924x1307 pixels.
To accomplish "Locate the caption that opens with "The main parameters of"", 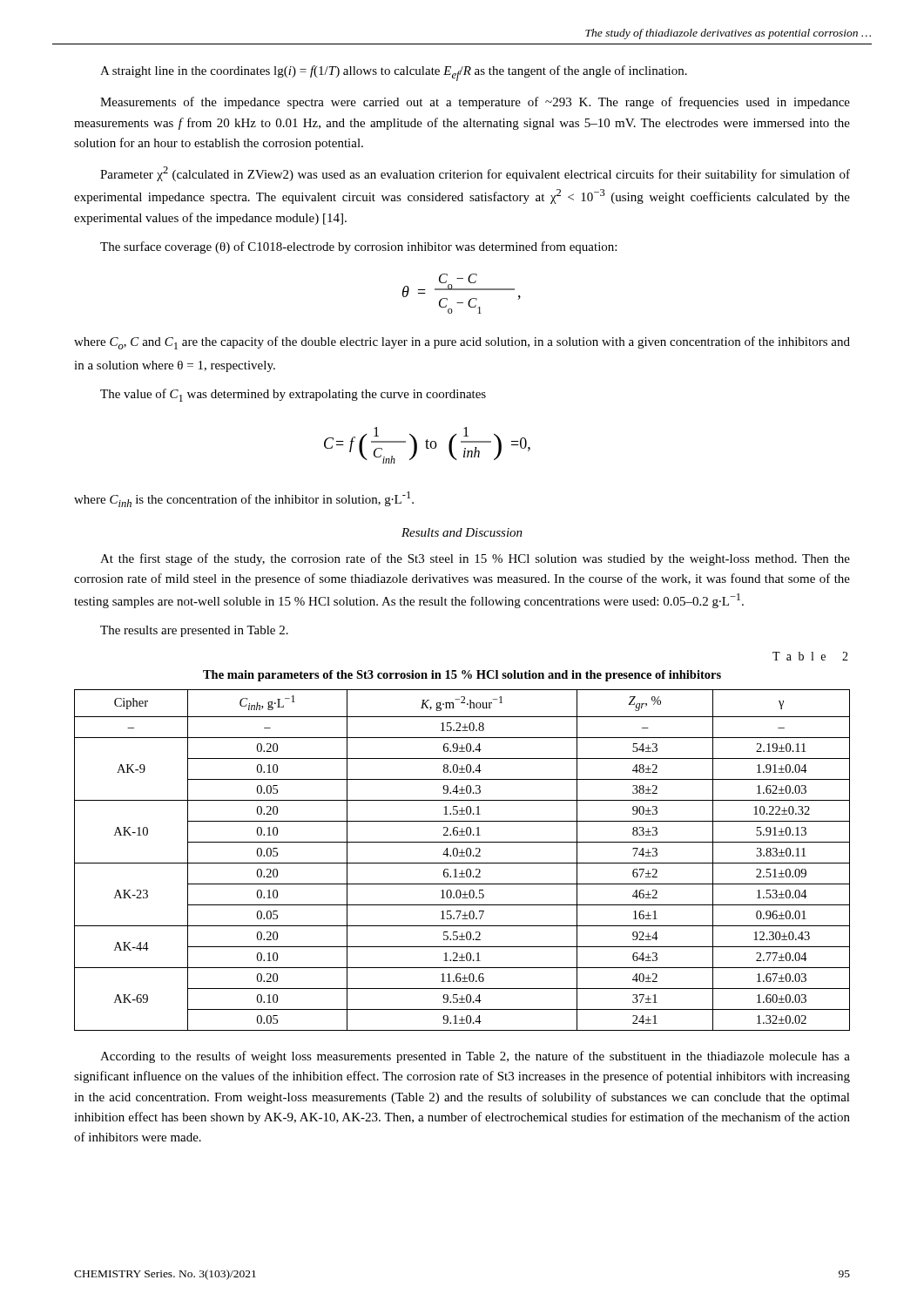I will 462,674.
